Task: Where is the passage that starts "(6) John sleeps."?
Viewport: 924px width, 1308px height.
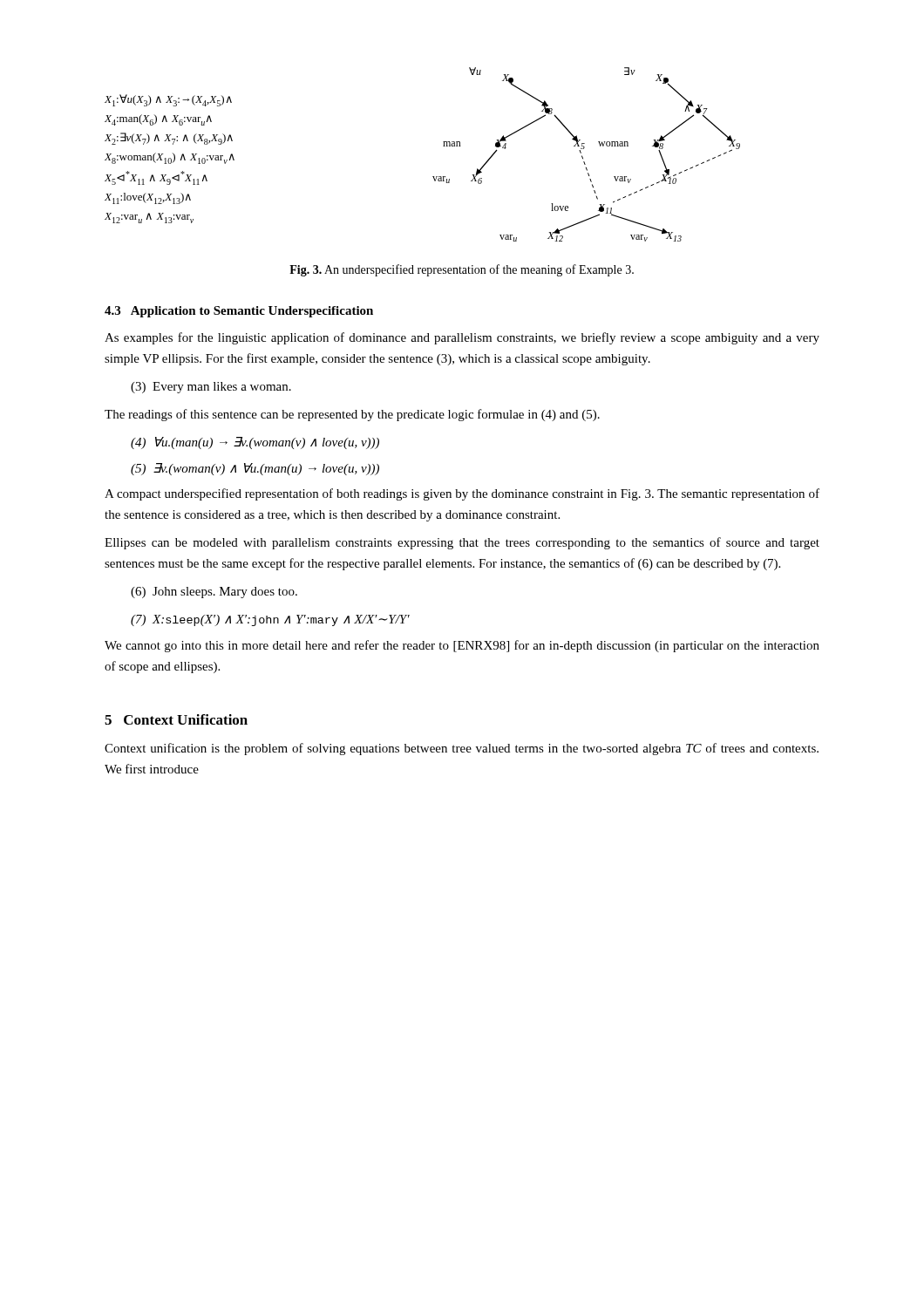Action: coord(214,591)
